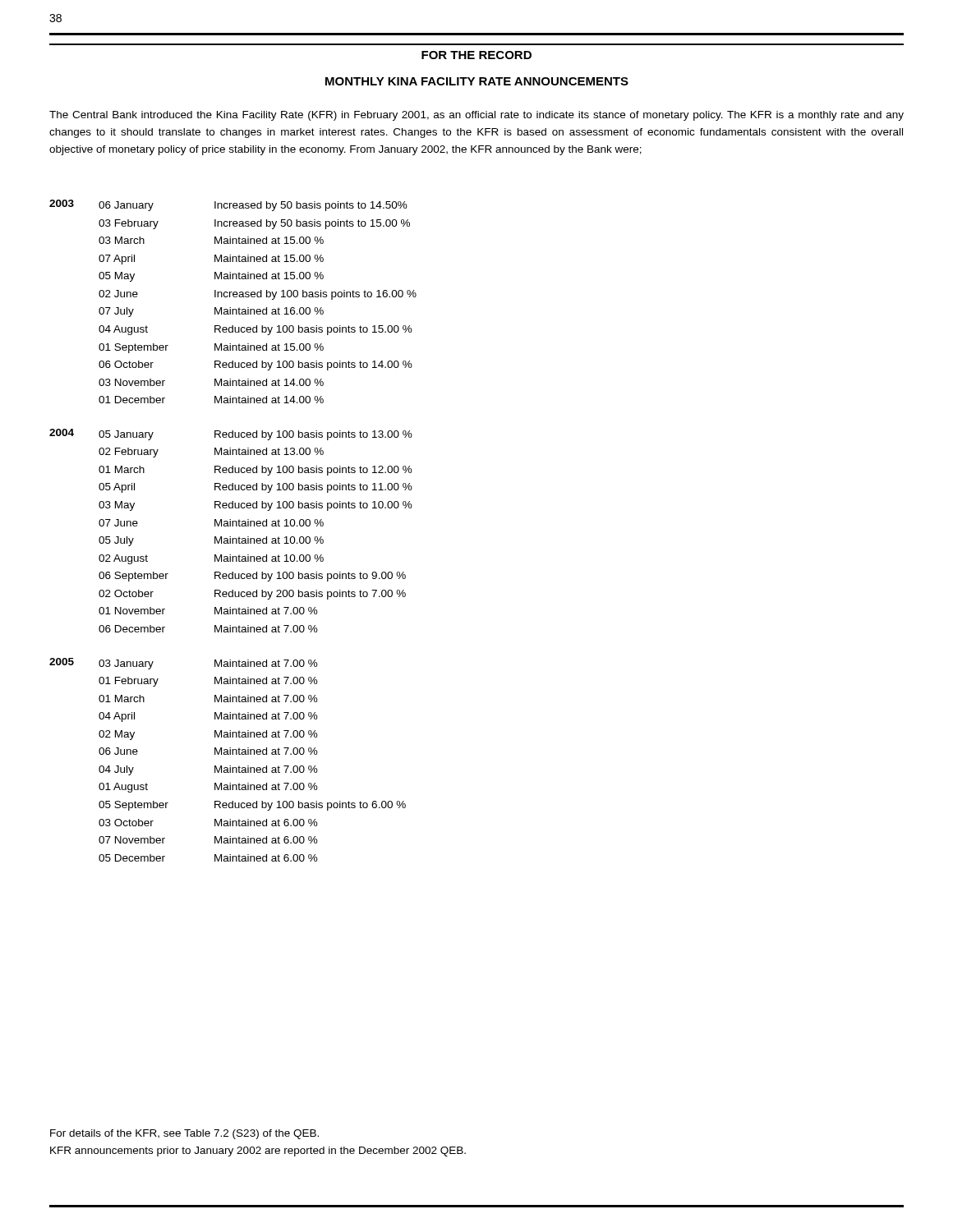Select the list item that reads "03 March Maintained at 15.00 %"
Screen dimensions: 1232x953
click(211, 240)
